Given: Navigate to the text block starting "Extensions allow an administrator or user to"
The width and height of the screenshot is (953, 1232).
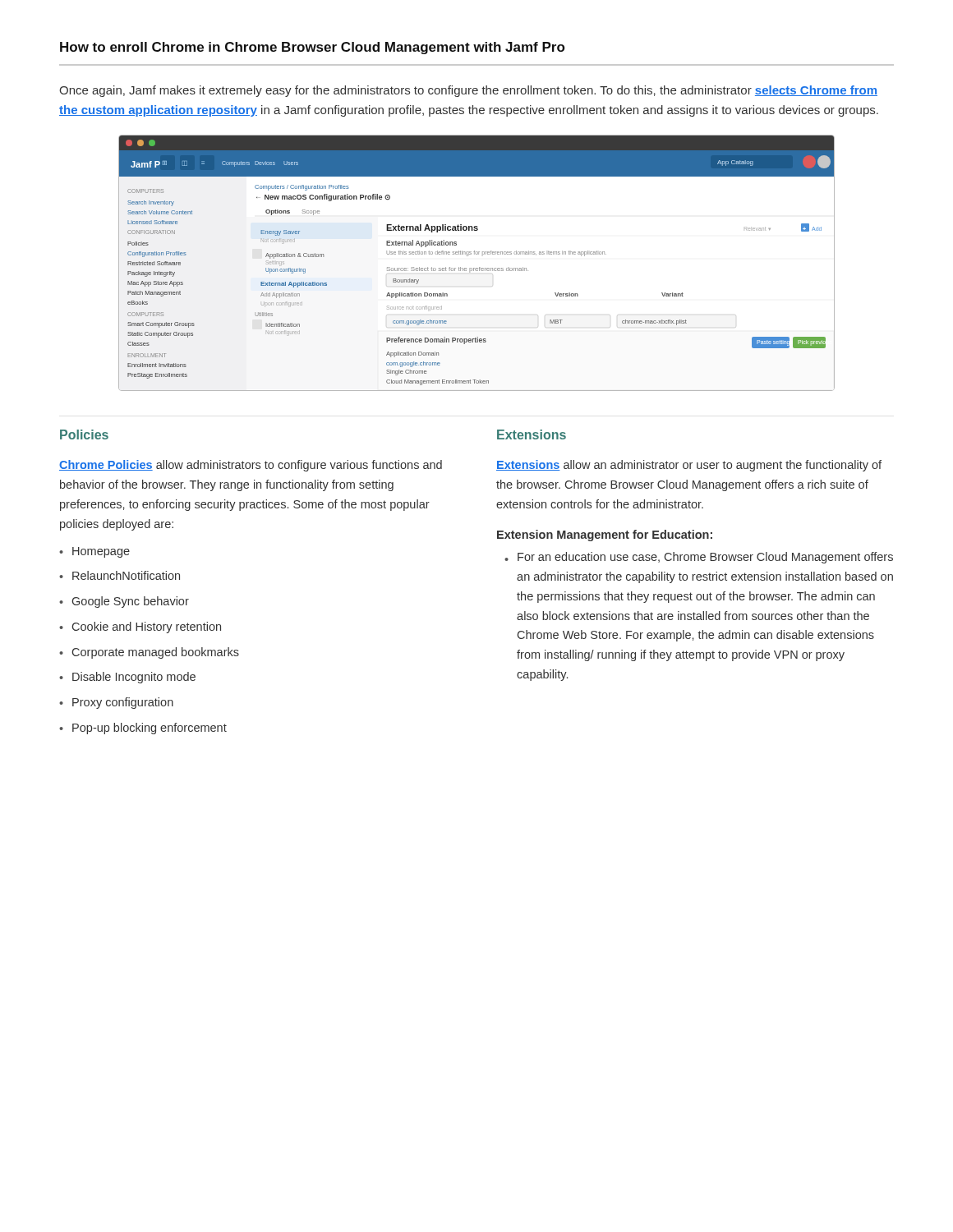Looking at the screenshot, I should click(689, 485).
